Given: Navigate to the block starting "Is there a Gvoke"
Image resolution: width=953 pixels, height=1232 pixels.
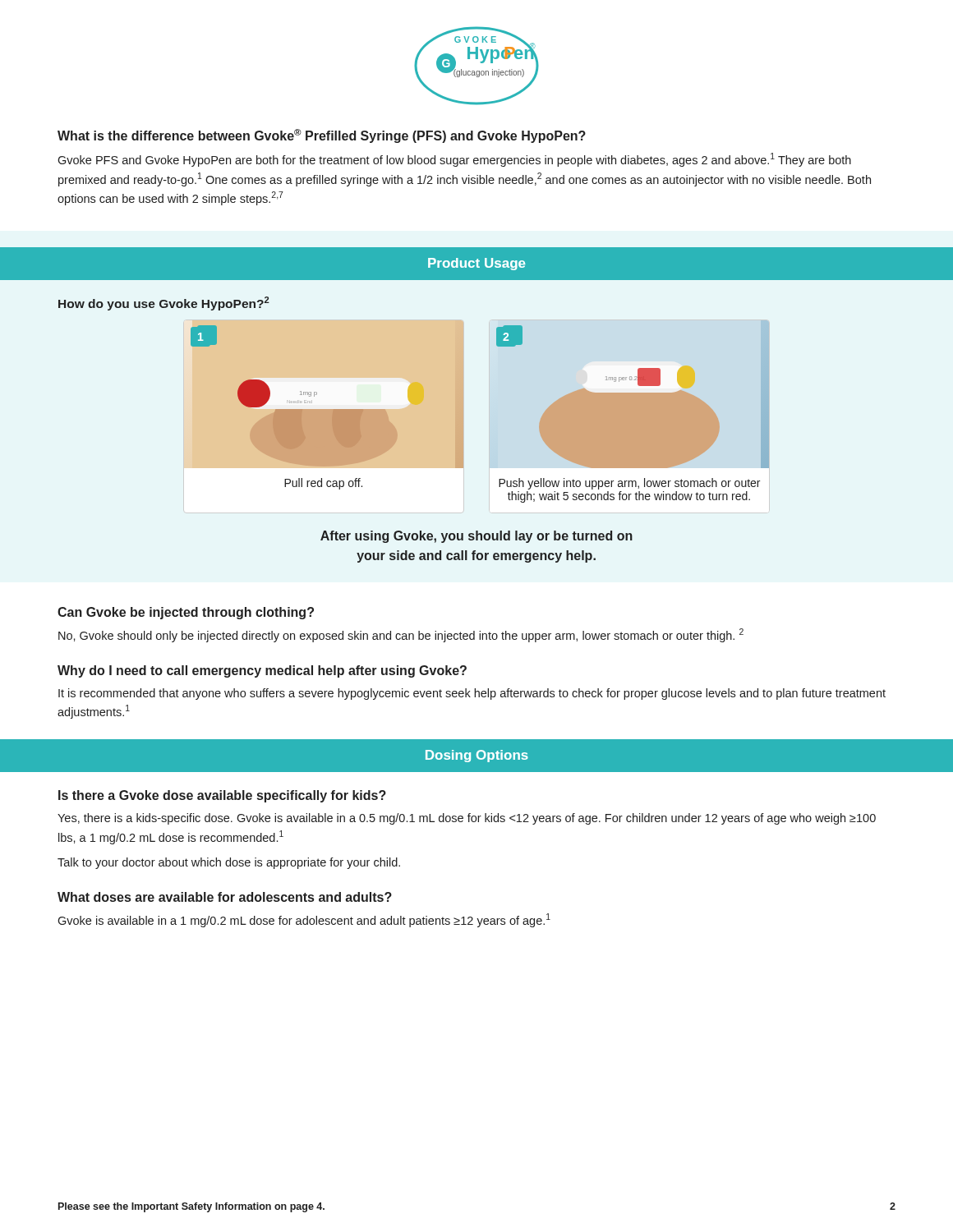Looking at the screenshot, I should tap(222, 796).
